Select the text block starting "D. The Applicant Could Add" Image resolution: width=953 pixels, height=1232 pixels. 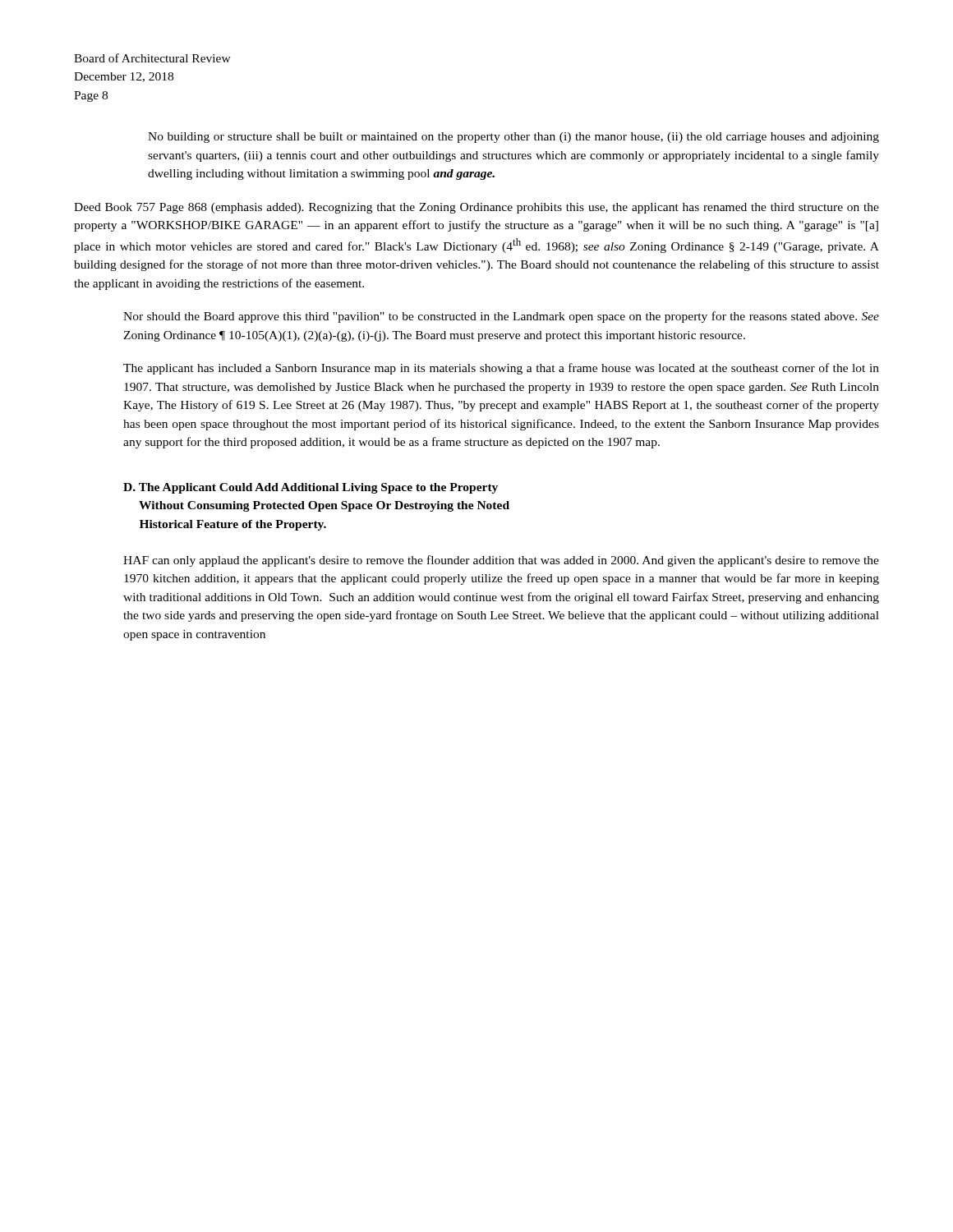click(x=316, y=505)
